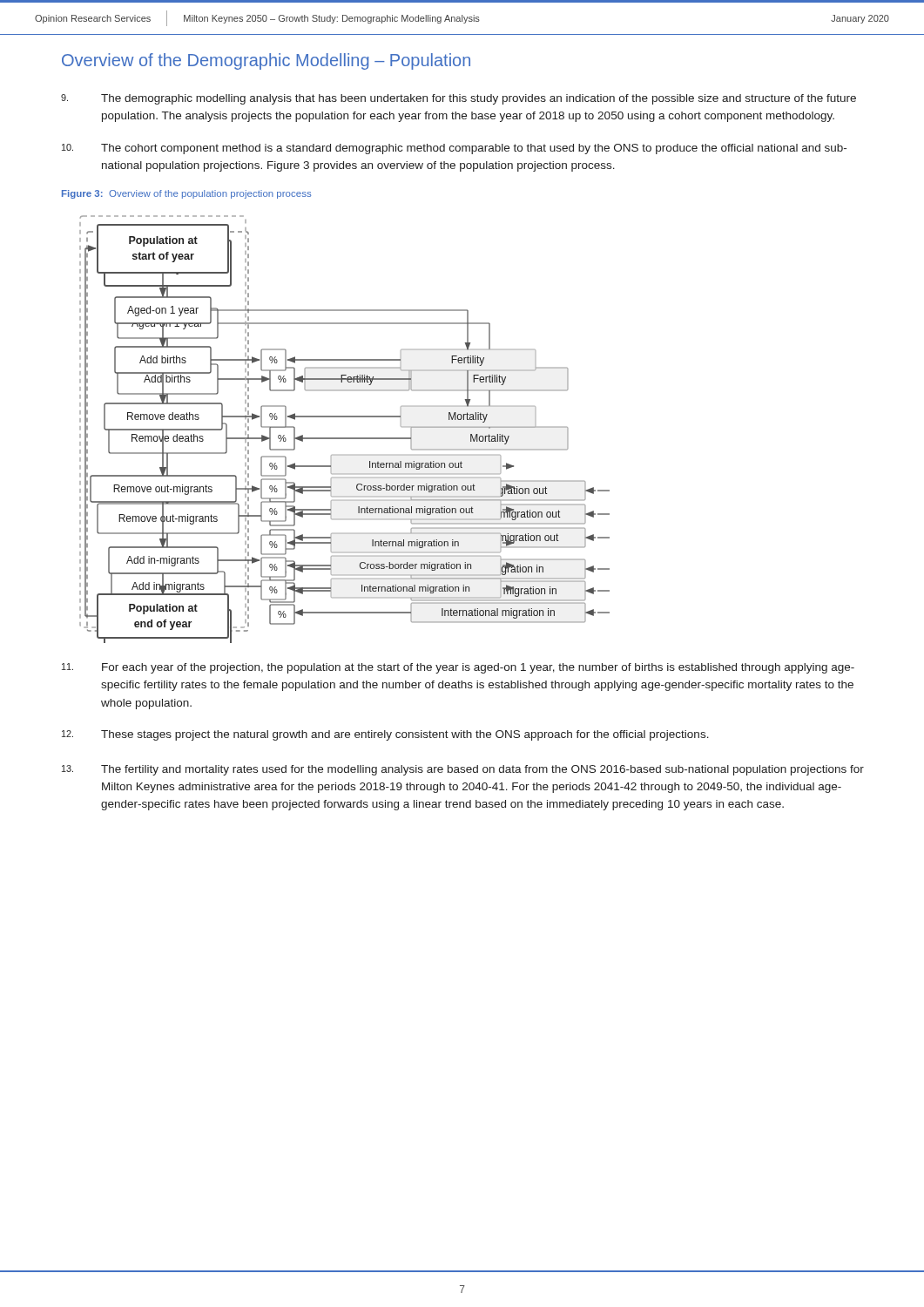This screenshot has width=924, height=1307.
Task: Where is the passage that starts "13. The fertility"?
Action: 466,787
